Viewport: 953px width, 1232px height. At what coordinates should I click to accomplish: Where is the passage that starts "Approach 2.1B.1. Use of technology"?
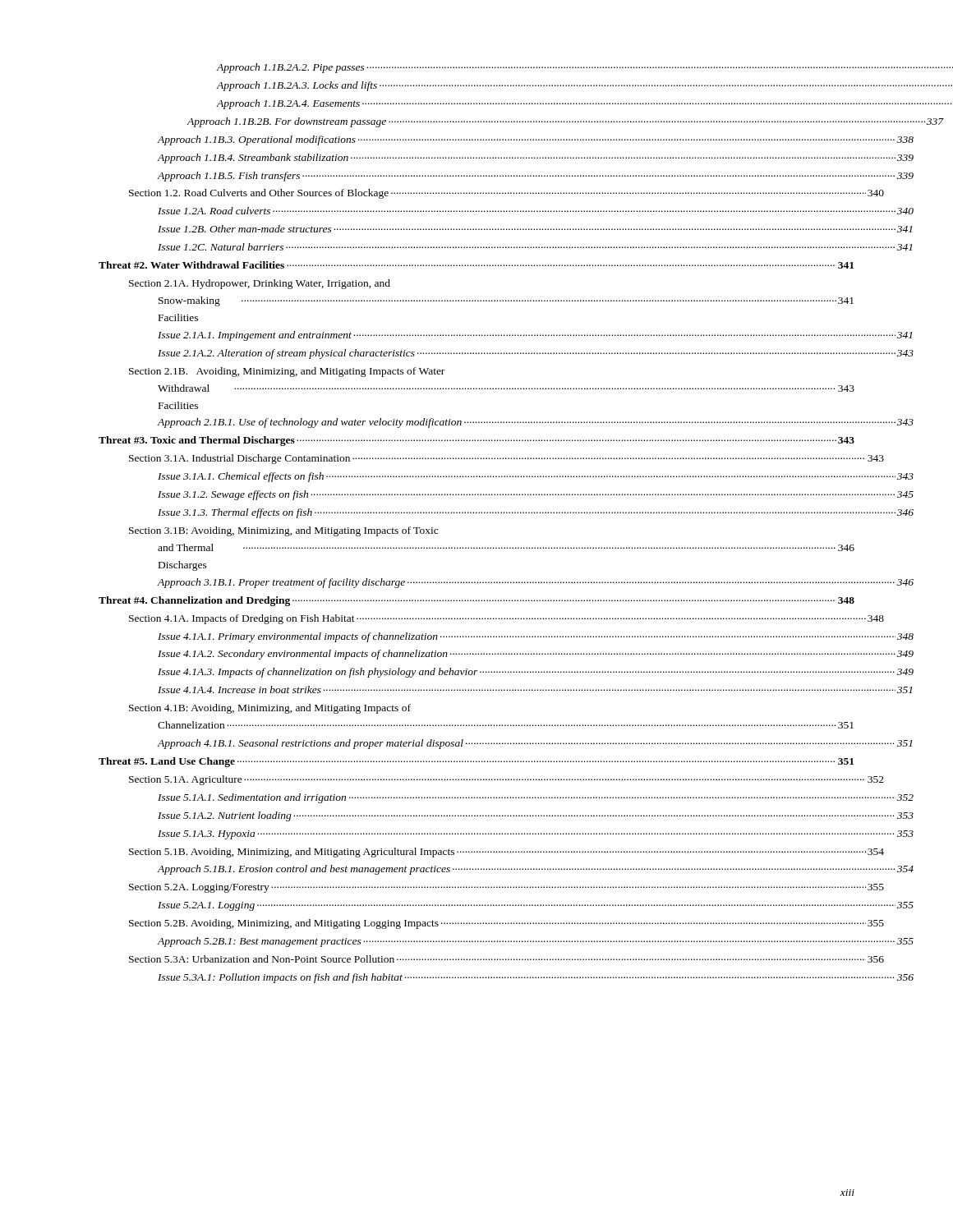(x=536, y=423)
